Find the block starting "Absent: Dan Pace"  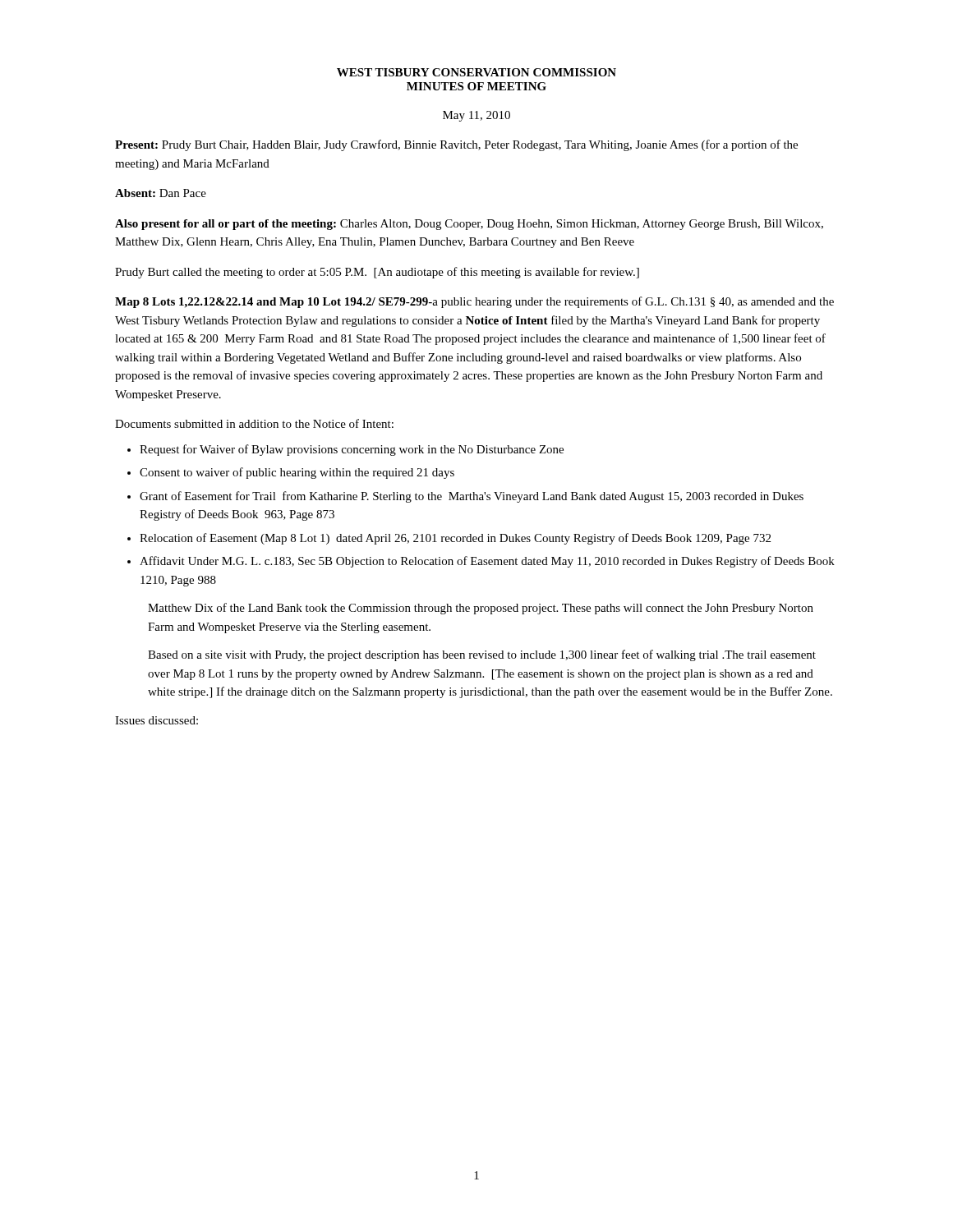pyautogui.click(x=161, y=193)
